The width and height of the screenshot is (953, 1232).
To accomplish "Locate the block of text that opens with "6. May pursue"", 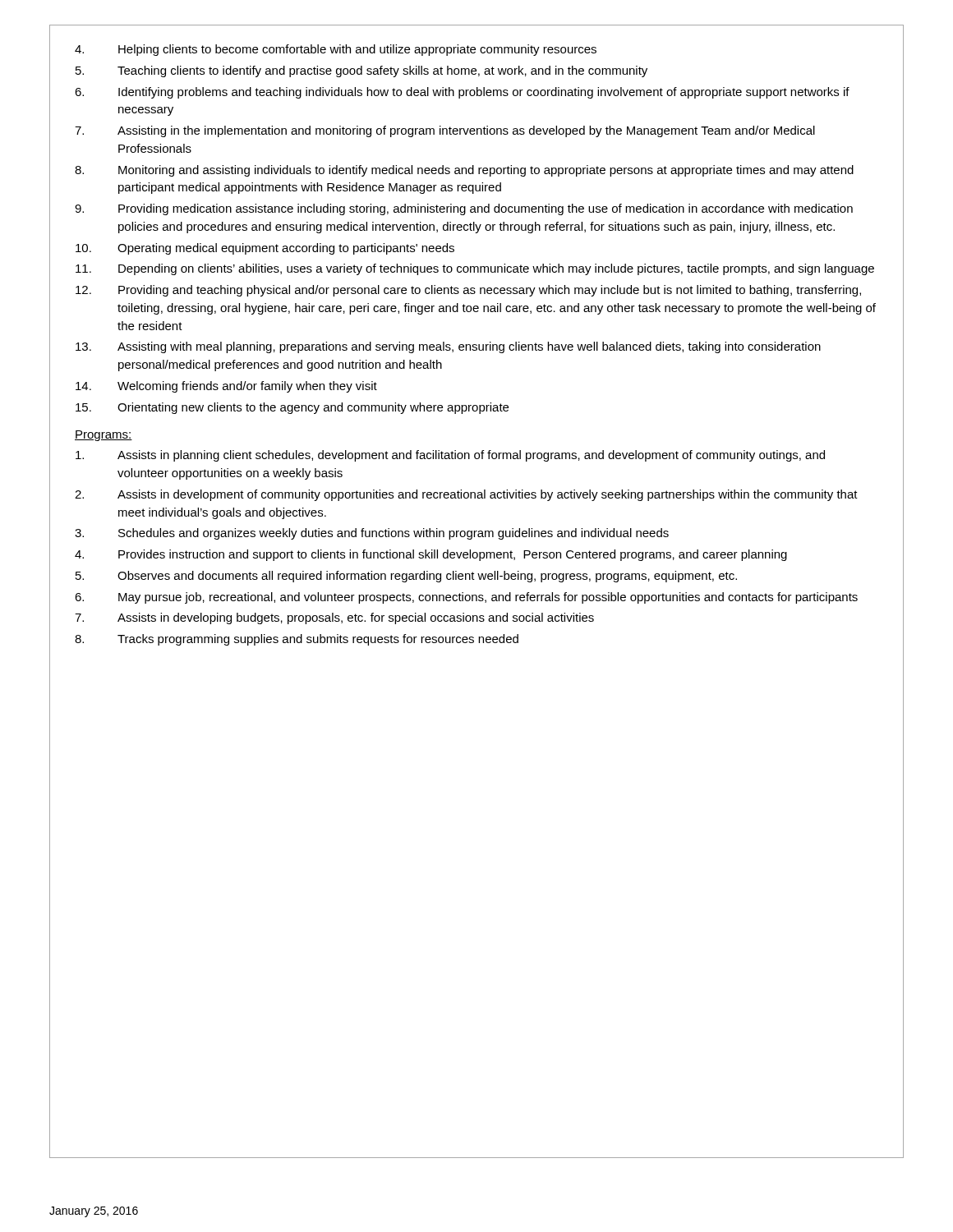I will (476, 597).
